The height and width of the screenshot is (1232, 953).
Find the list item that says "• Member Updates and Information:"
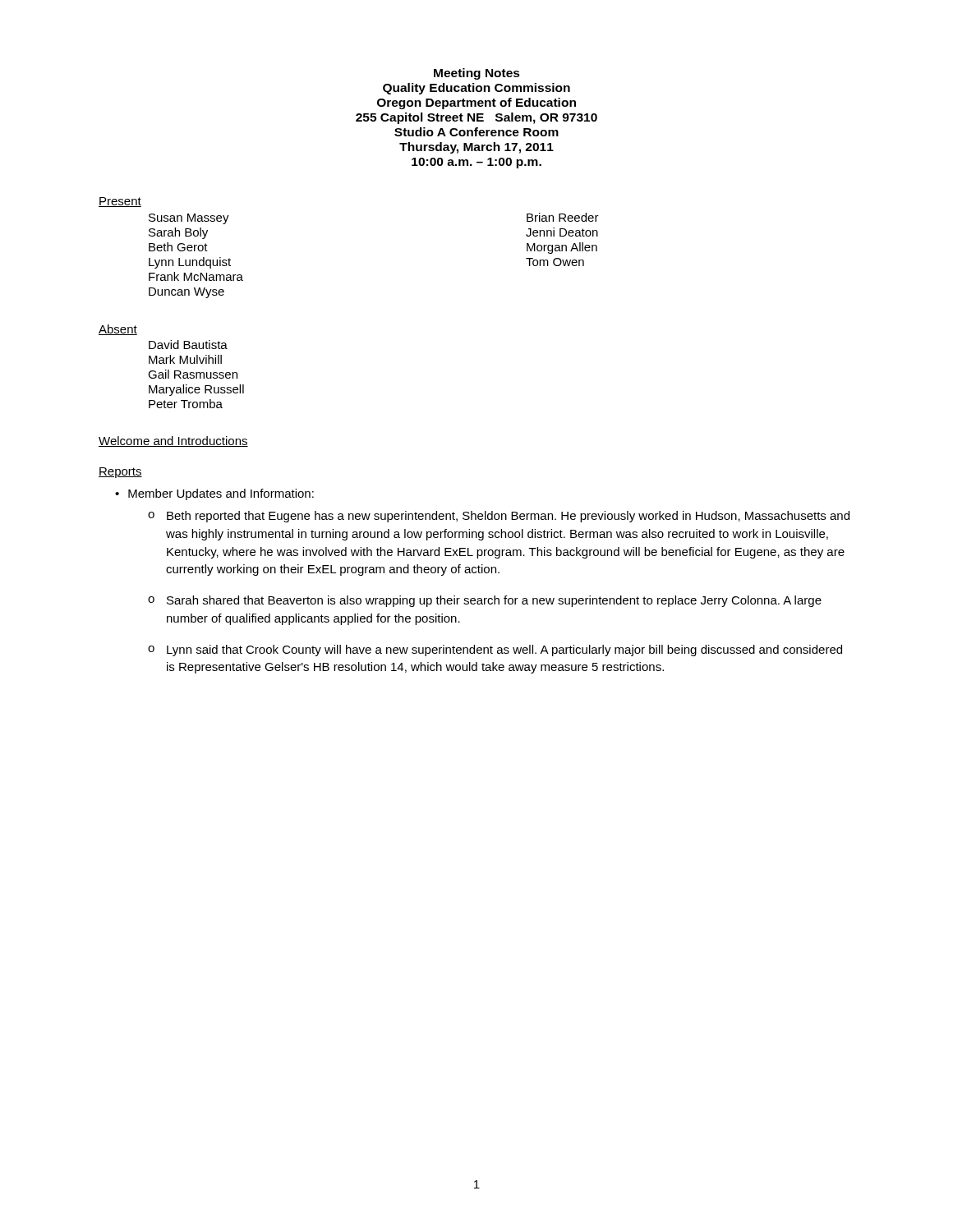click(215, 493)
